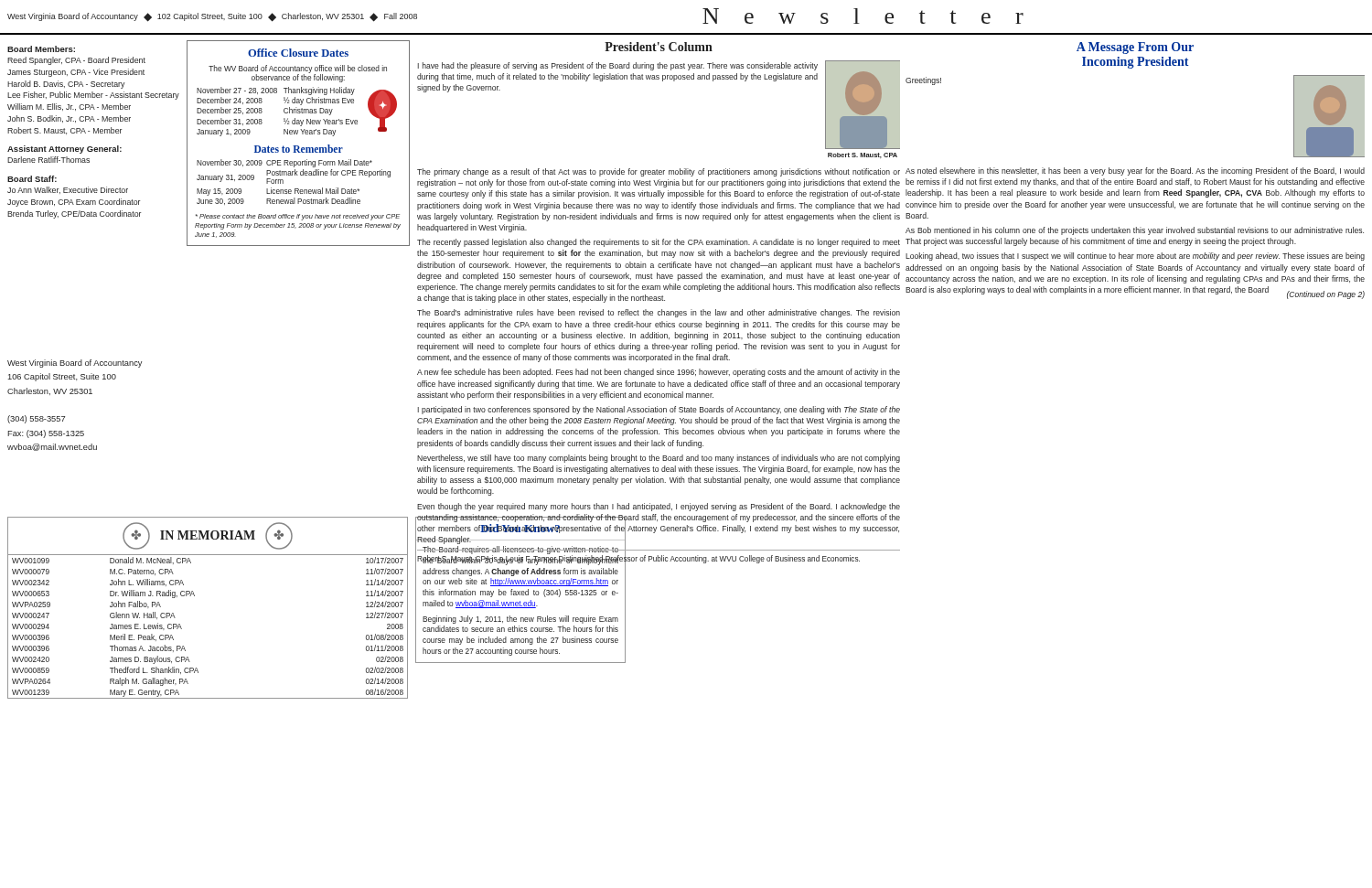The width and height of the screenshot is (1372, 888).
Task: Find the text block containing "West Virginia Board of Accountancy"
Action: 75,405
